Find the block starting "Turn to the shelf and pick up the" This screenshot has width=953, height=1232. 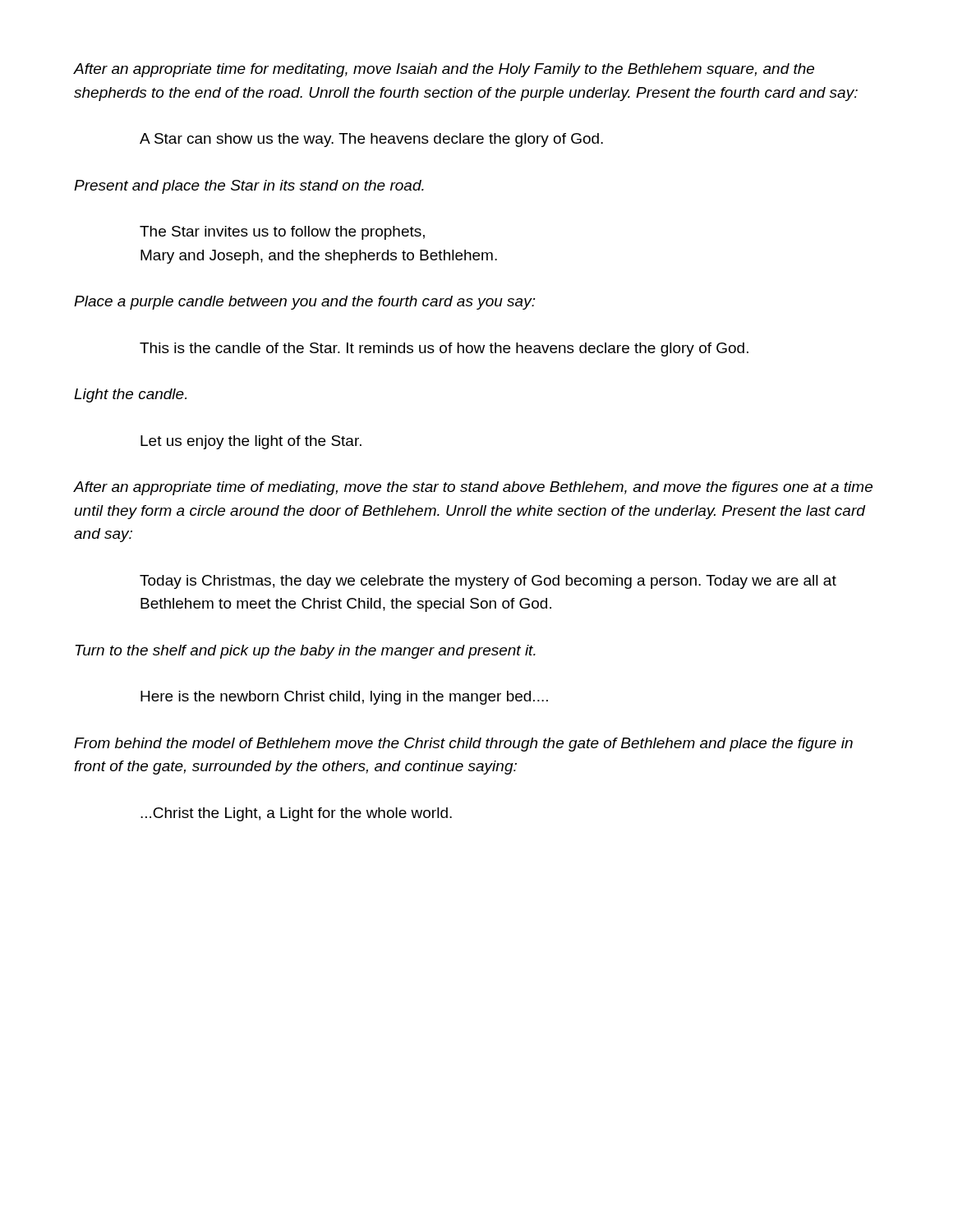click(x=305, y=650)
